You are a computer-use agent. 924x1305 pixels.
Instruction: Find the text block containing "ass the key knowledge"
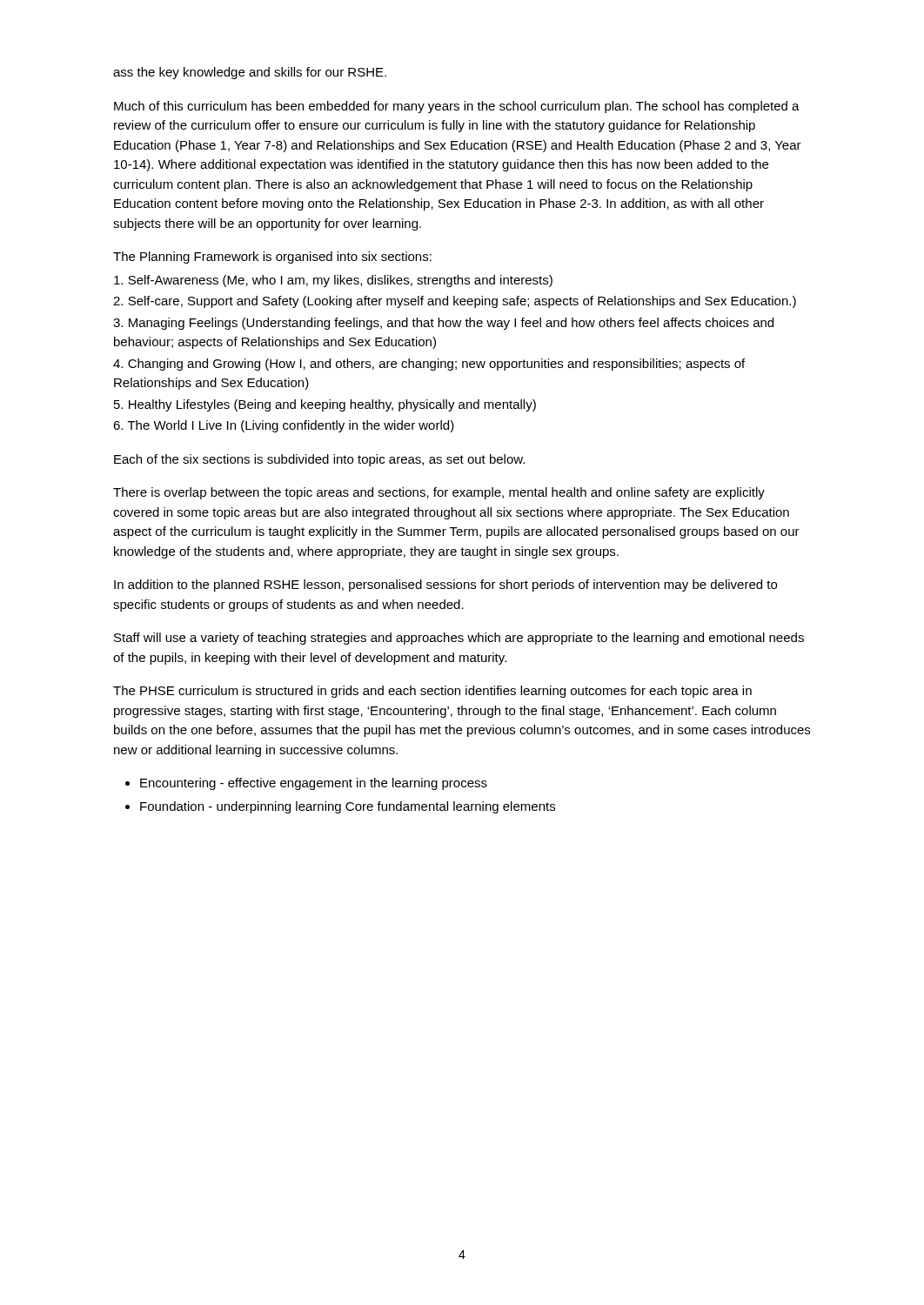click(x=250, y=72)
